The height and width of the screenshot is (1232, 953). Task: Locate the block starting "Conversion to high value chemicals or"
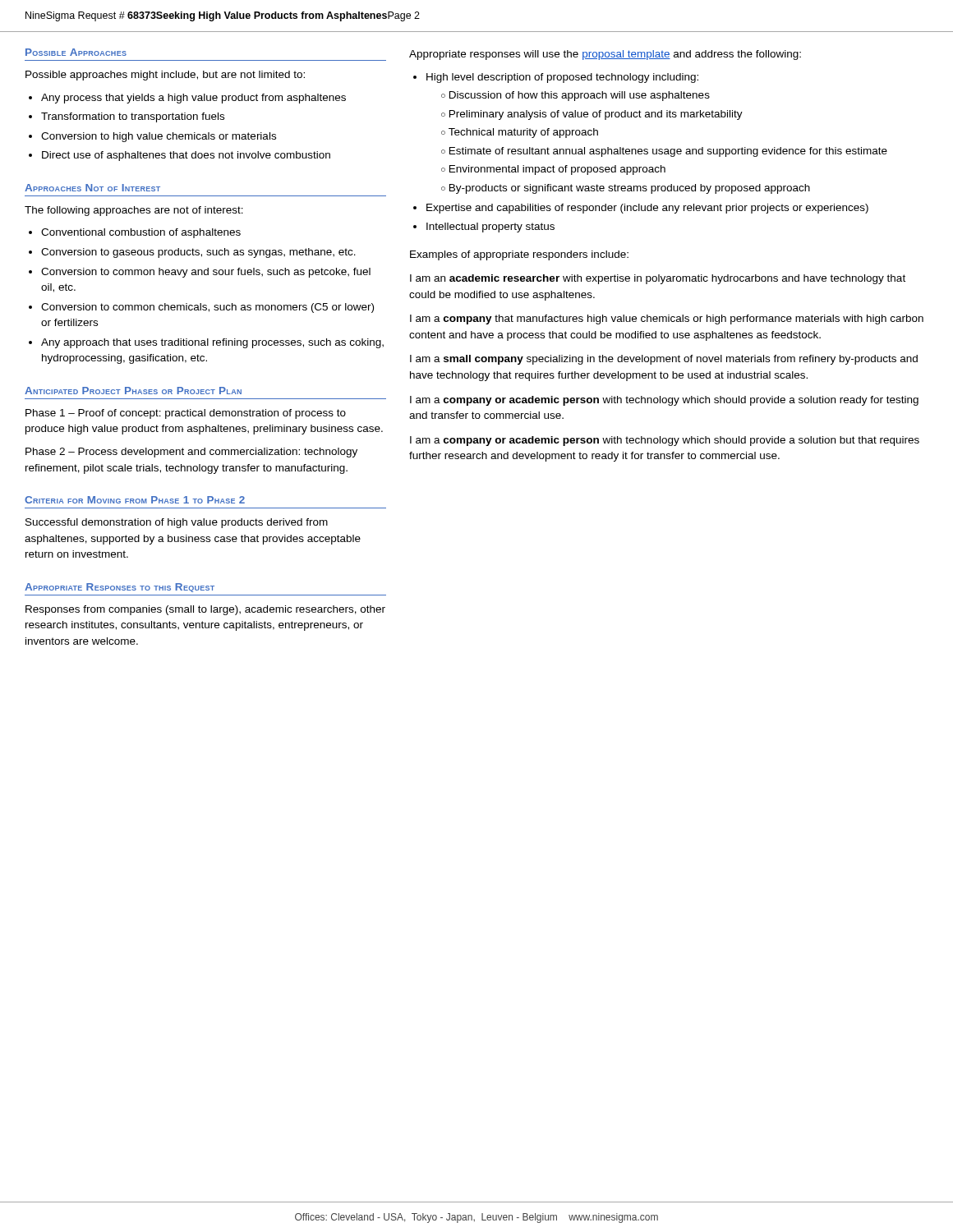pyautogui.click(x=159, y=136)
